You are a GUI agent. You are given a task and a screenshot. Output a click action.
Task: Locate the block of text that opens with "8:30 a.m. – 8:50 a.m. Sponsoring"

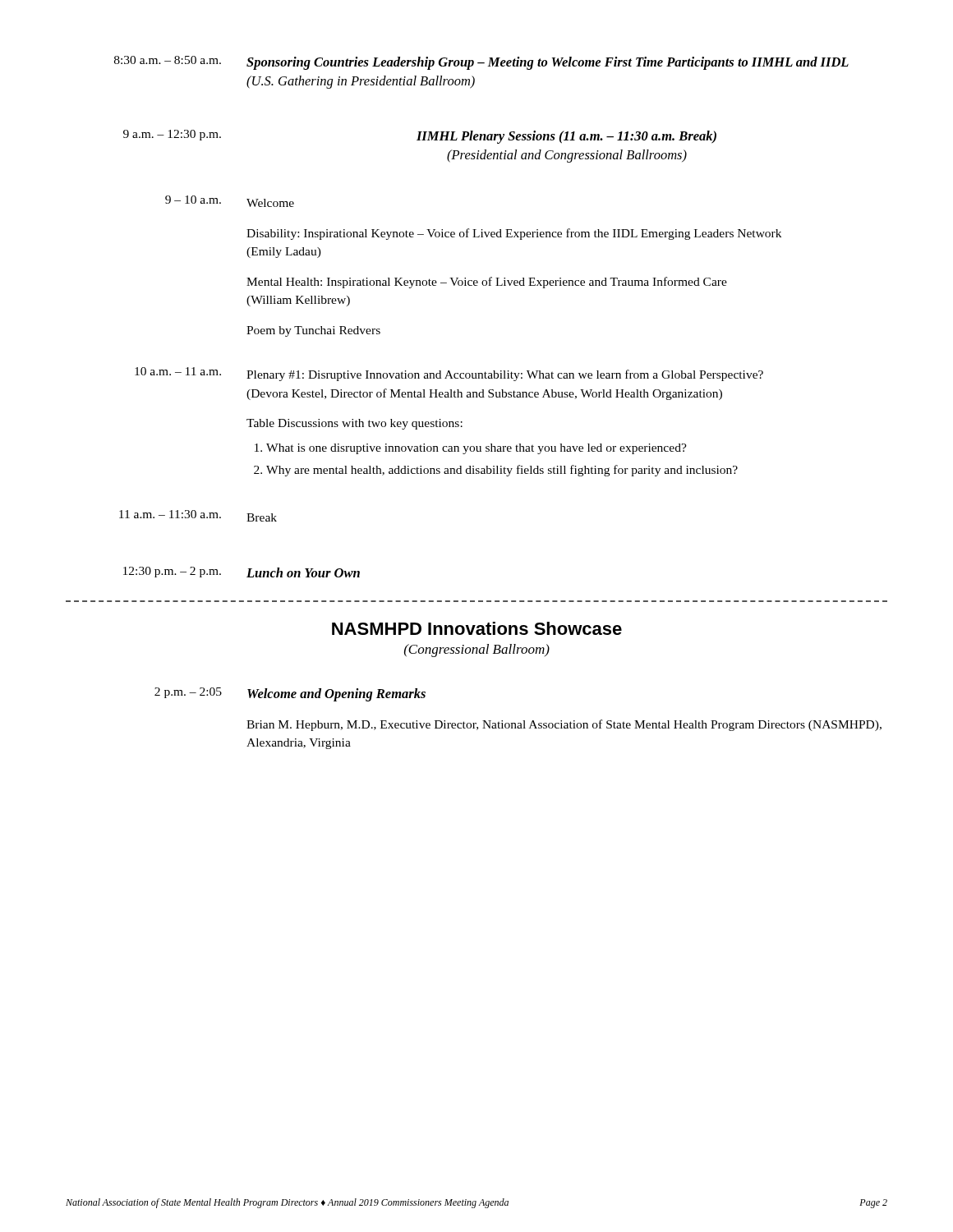pyautogui.click(x=476, y=70)
